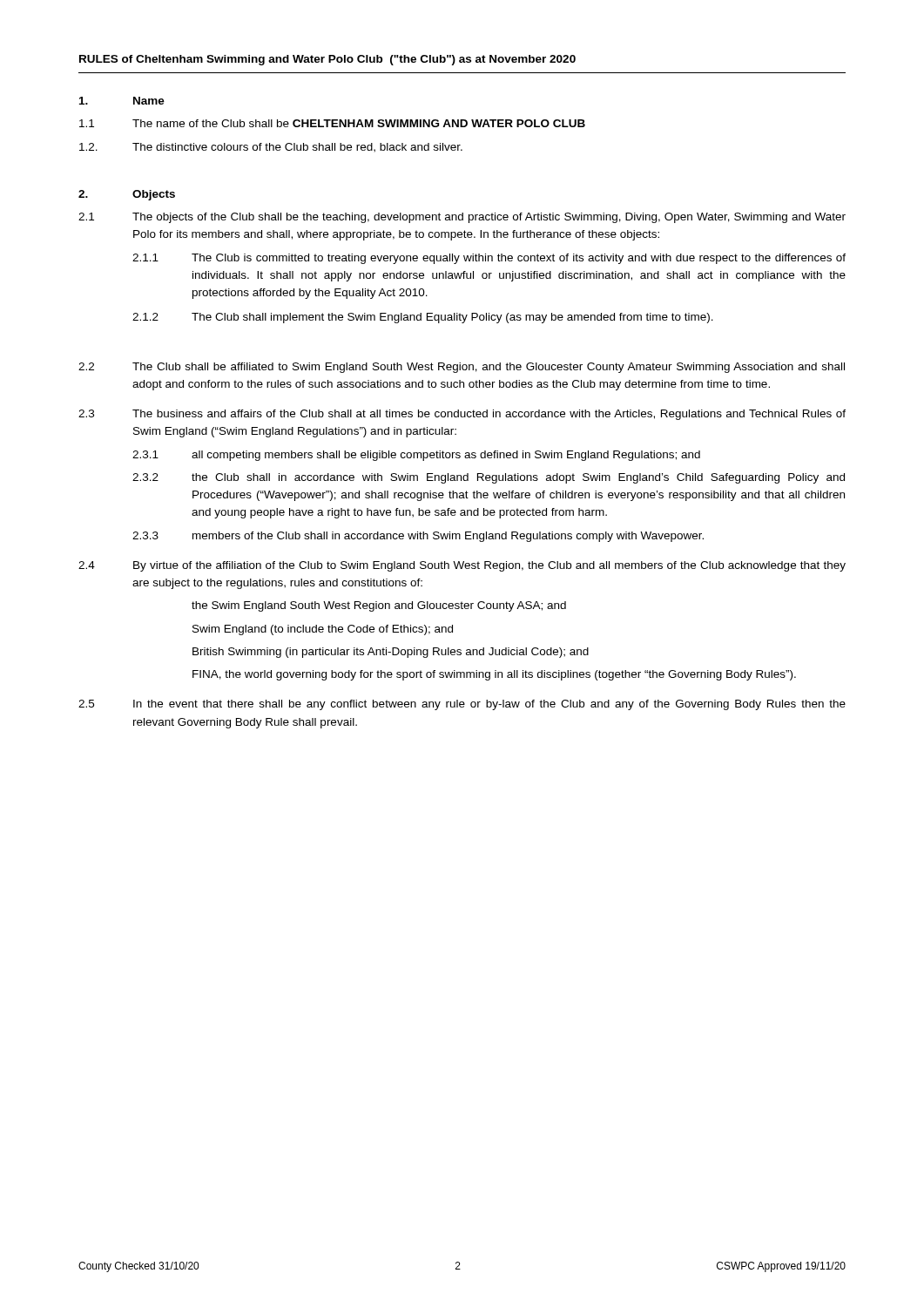Screen dimensions: 1307x924
Task: Navigate to the text block starting "2. Objects"
Action: (81, 195)
